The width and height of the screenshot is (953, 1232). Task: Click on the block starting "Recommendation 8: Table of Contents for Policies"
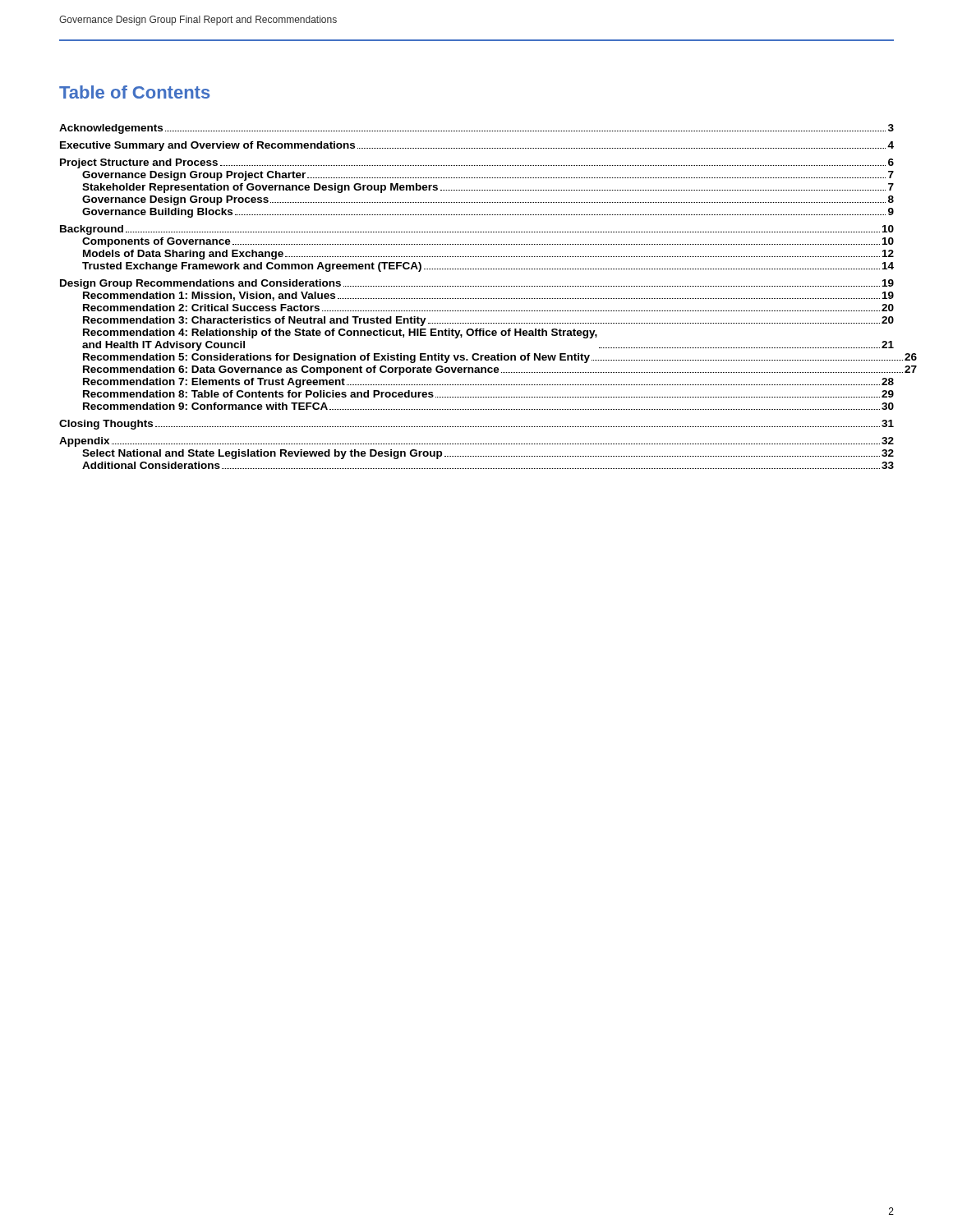pyautogui.click(x=476, y=394)
